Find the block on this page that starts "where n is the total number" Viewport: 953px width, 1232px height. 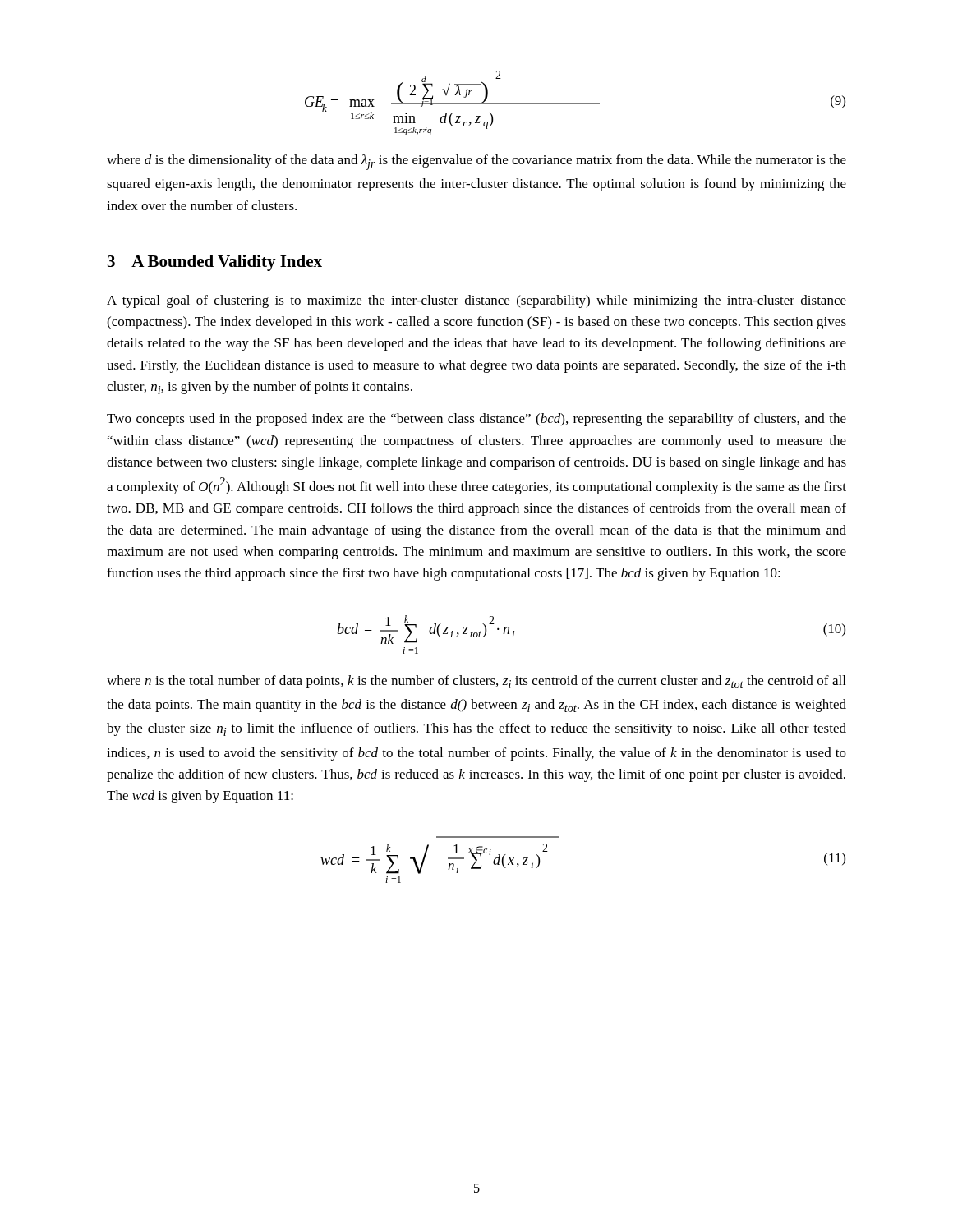tap(476, 739)
